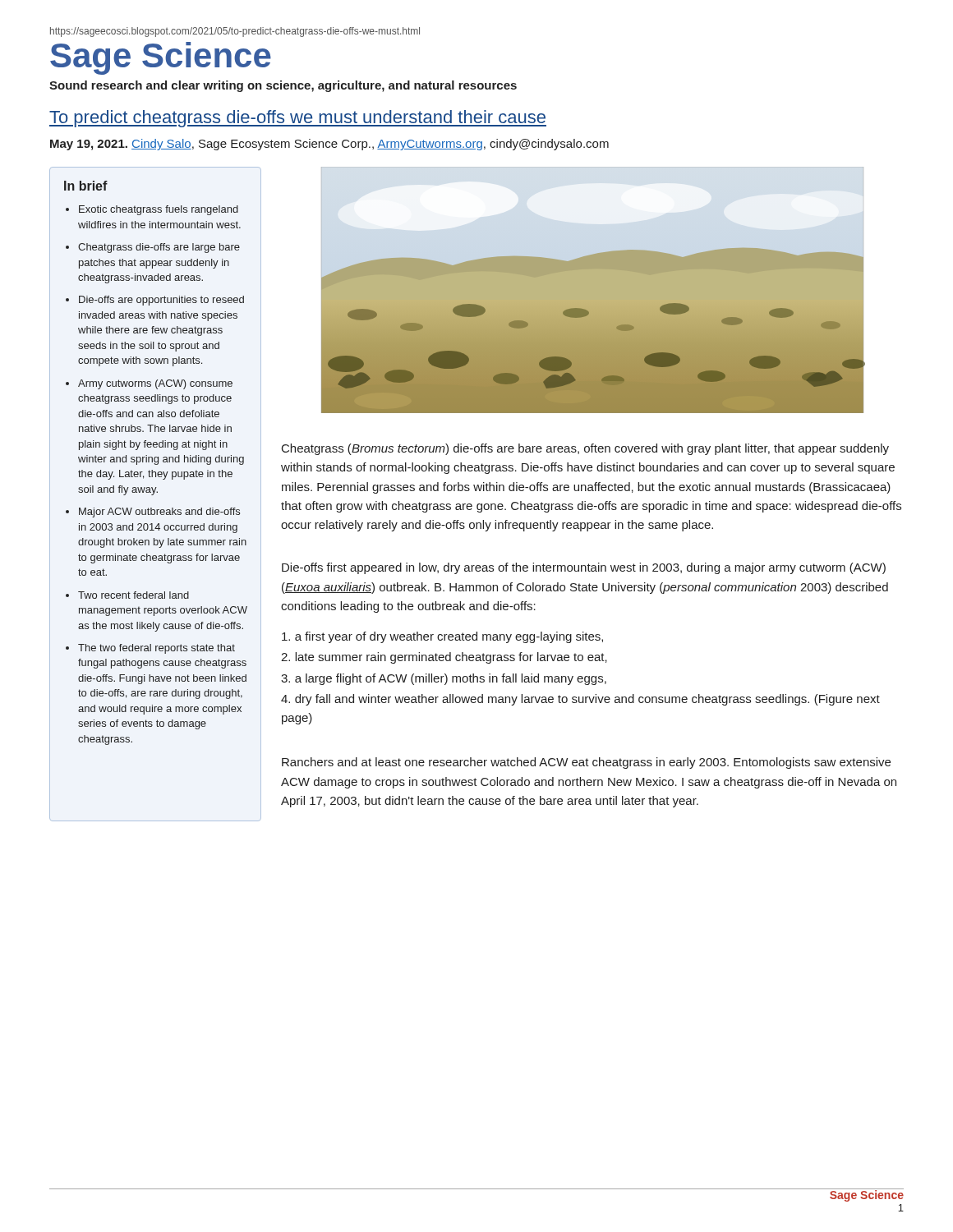The height and width of the screenshot is (1232, 953).
Task: Click the passage that begins "2. late summer rain germinated cheatgrass for"
Action: (x=444, y=657)
